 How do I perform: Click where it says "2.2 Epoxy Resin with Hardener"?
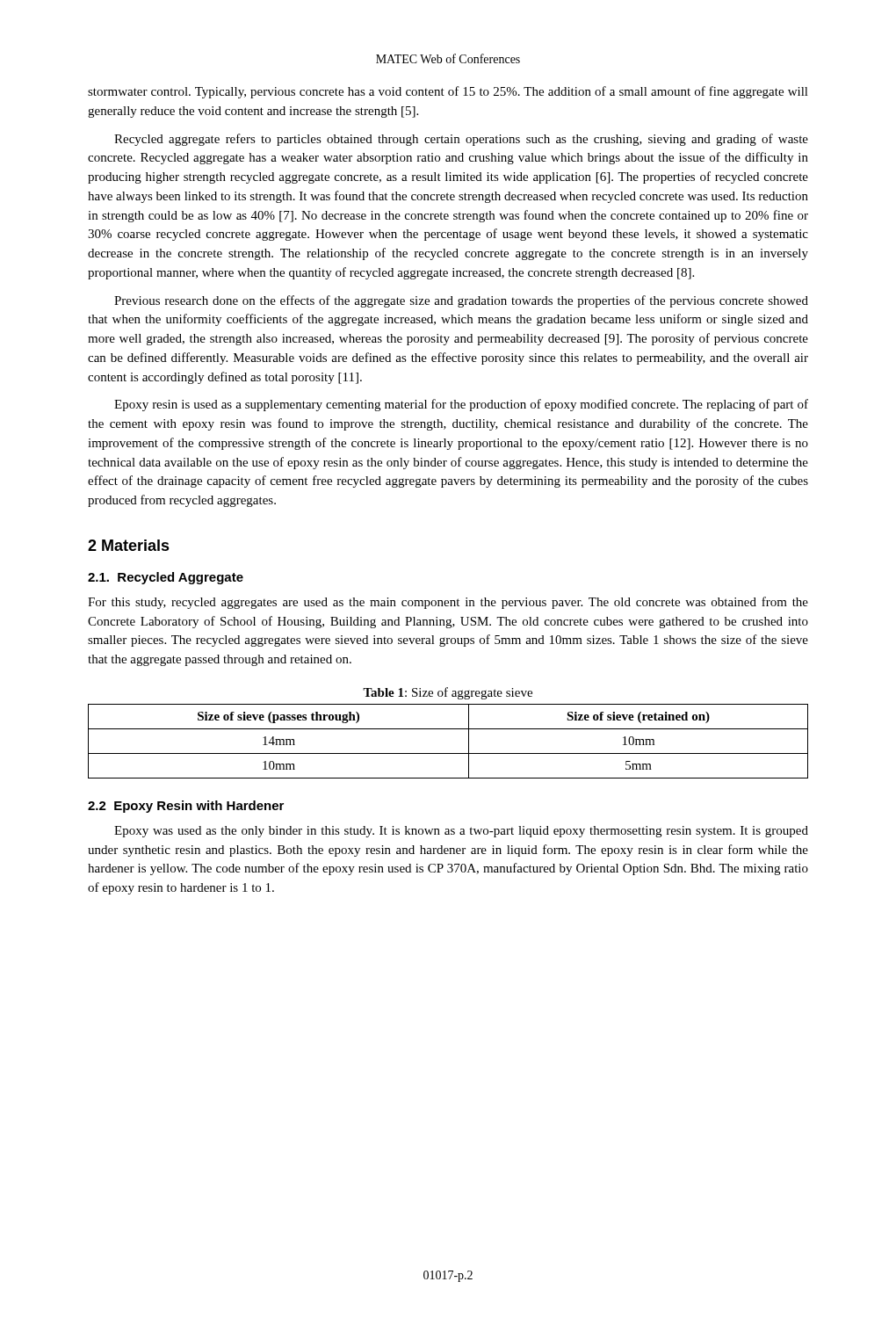186,805
